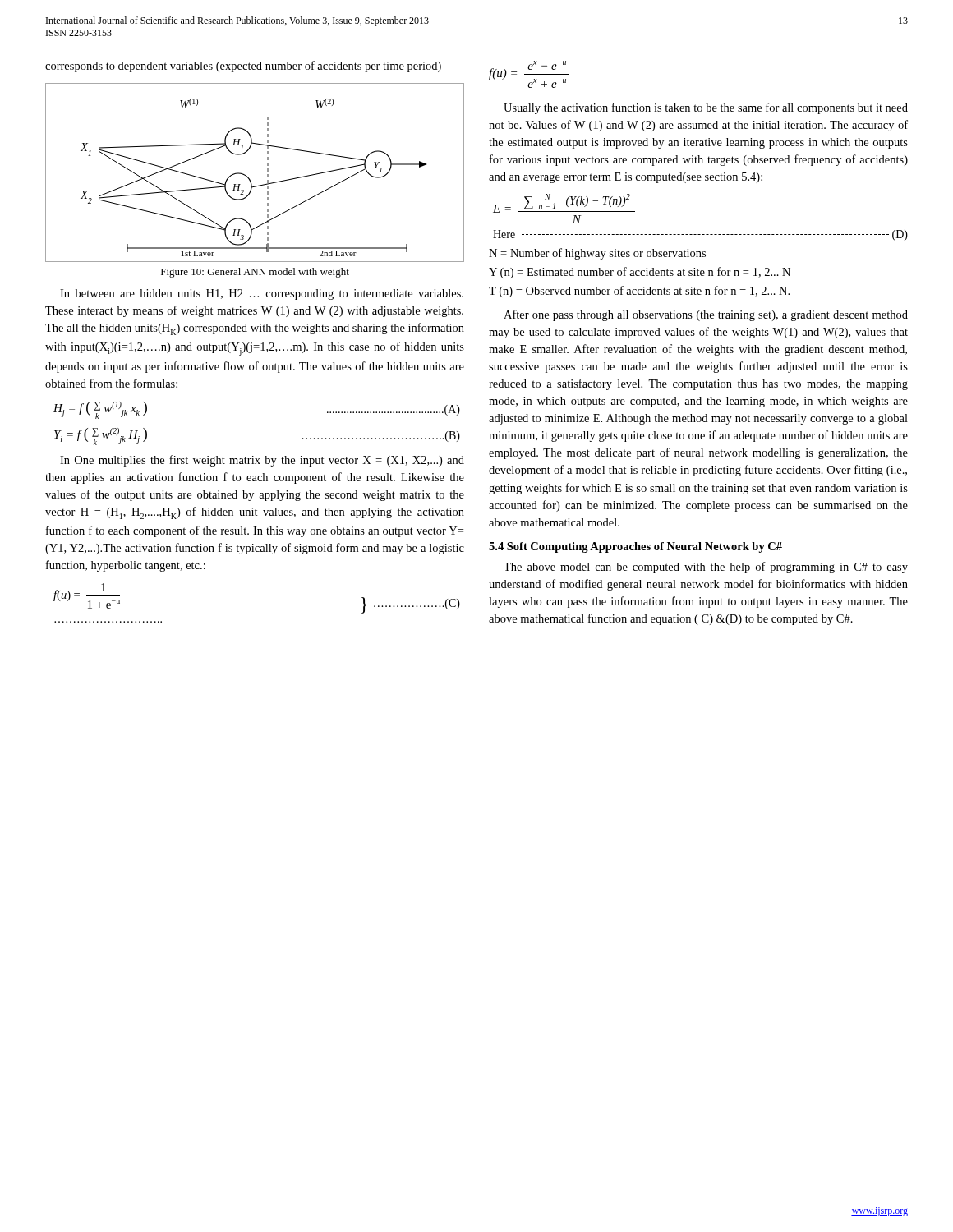Image resolution: width=953 pixels, height=1232 pixels.
Task: Find a engineering diagram
Action: coord(255,172)
